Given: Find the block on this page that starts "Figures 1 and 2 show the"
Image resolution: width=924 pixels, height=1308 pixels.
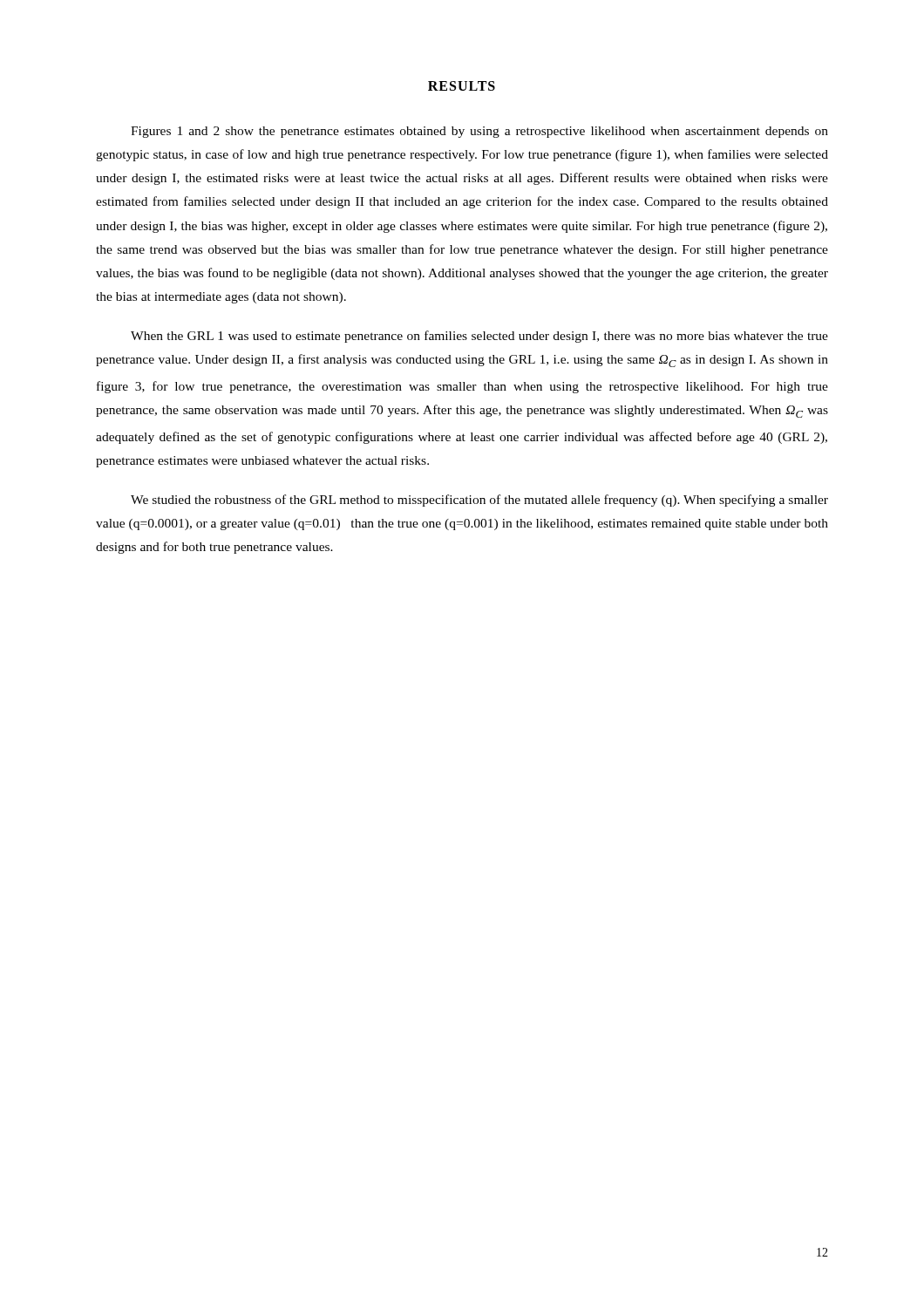Looking at the screenshot, I should coord(462,213).
